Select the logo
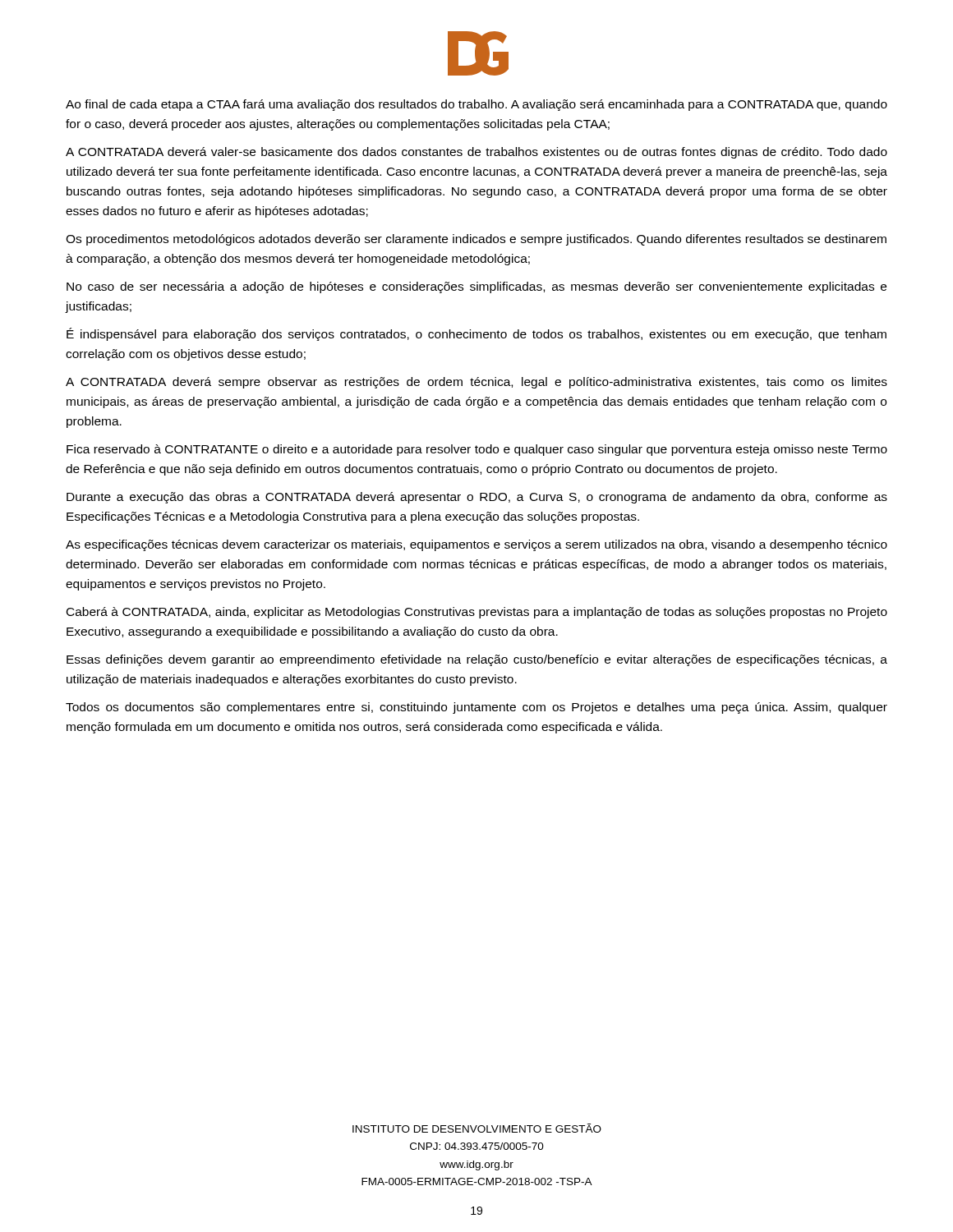This screenshot has width=953, height=1232. (476, 55)
